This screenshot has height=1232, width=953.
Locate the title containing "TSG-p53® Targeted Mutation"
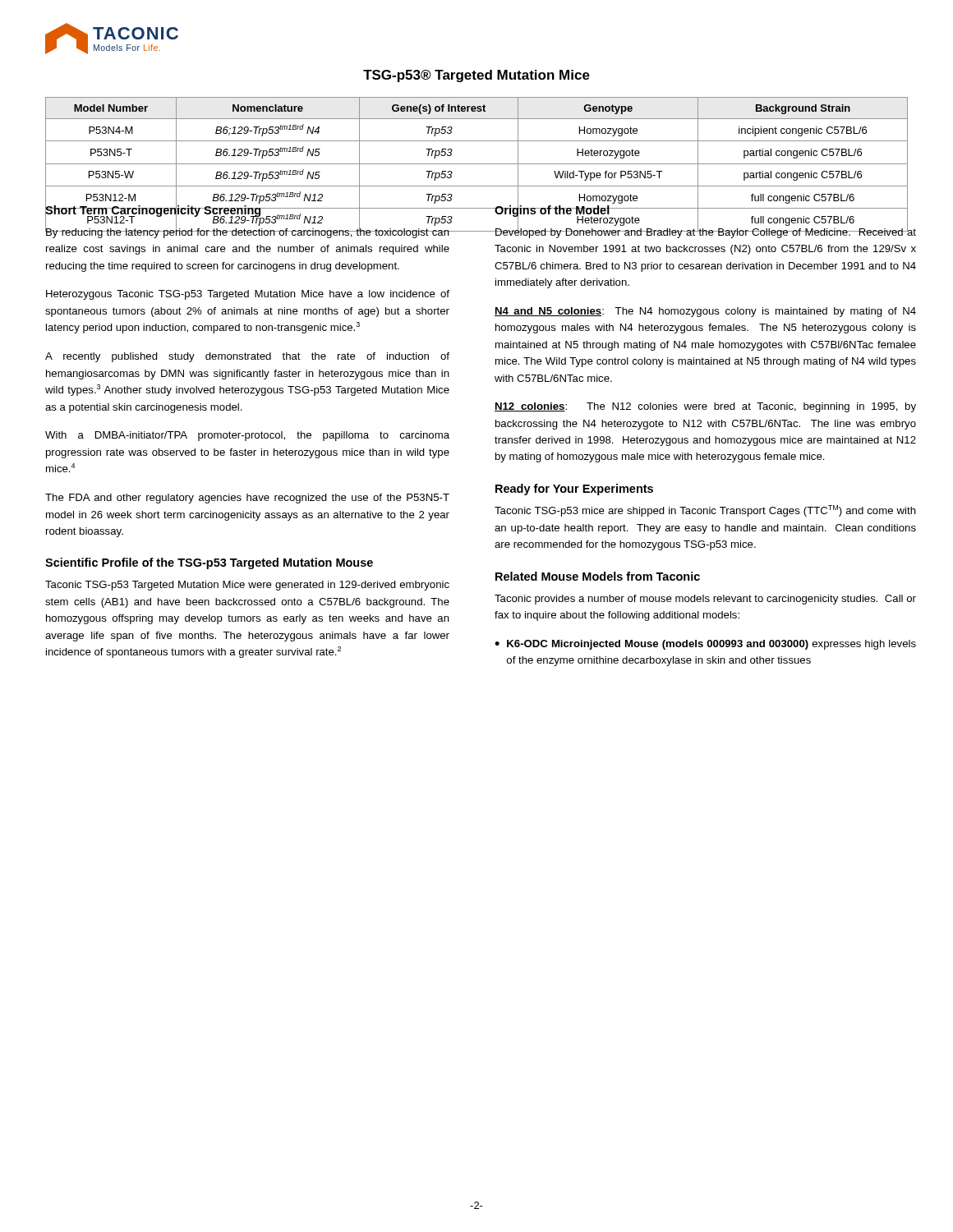(476, 75)
